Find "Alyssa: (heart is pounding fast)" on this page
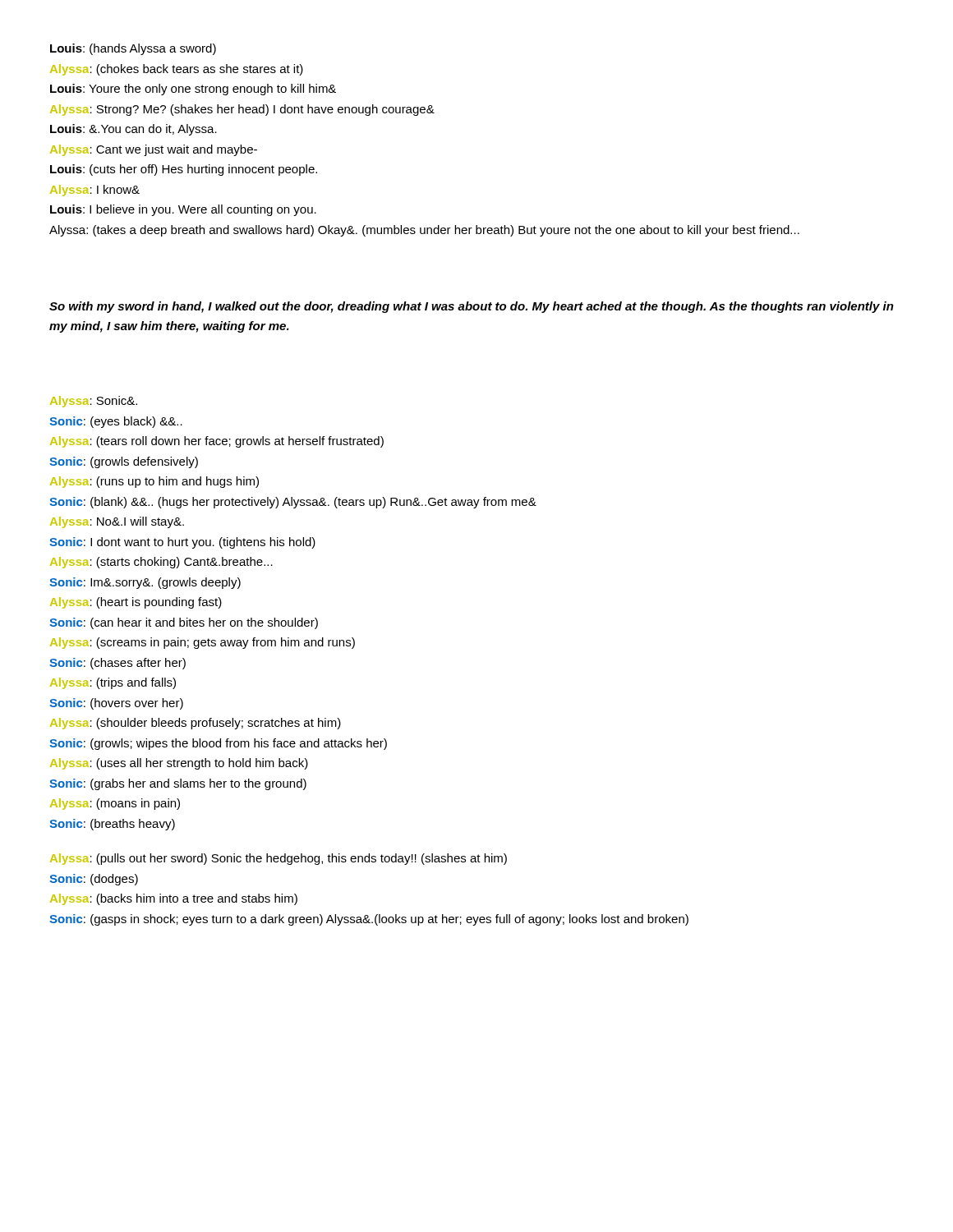 click(x=136, y=602)
